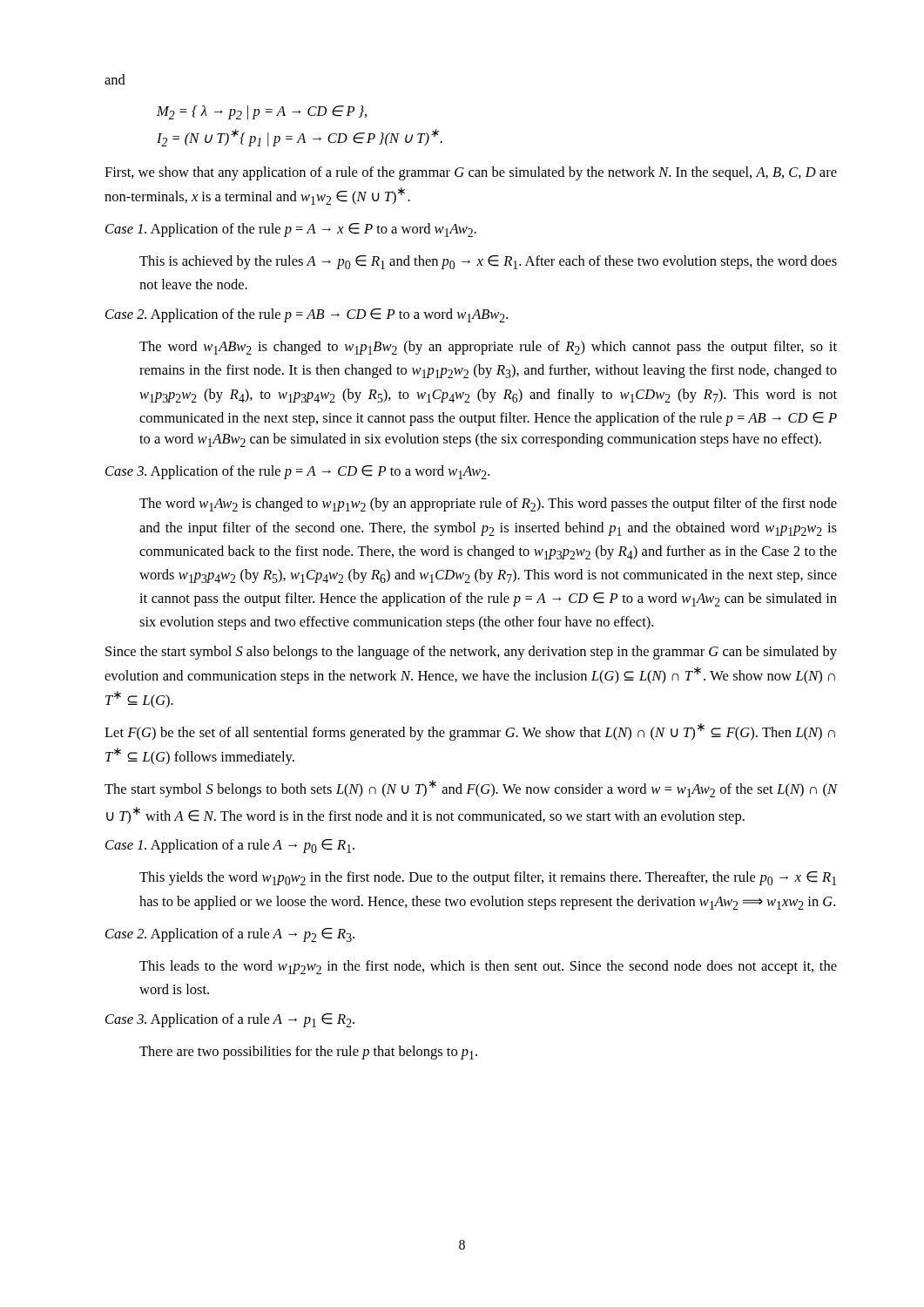This screenshot has height=1307, width=924.
Task: Click on the text block starting "M2 = { λ"
Action: 300,126
